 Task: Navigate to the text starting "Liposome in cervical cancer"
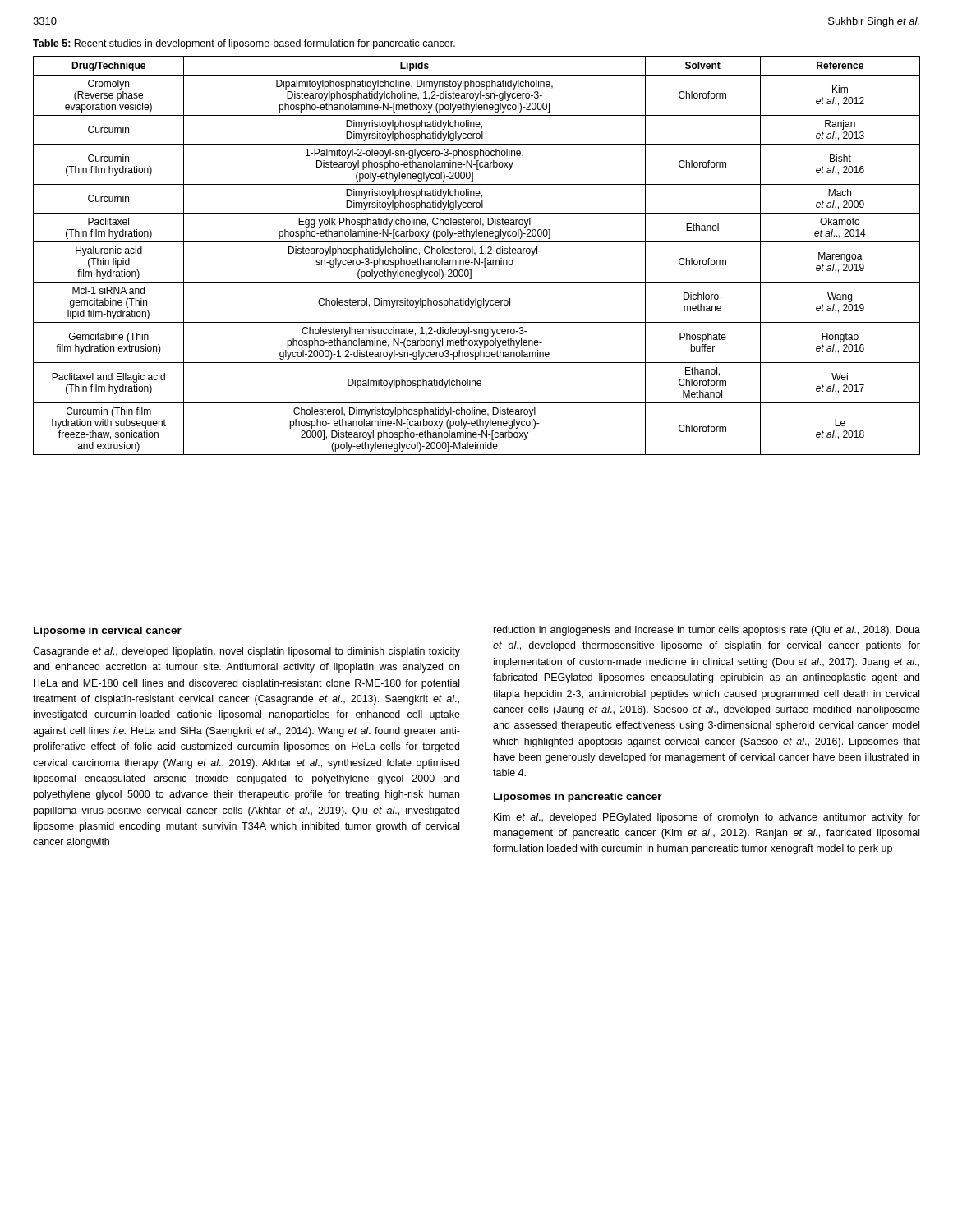click(107, 630)
